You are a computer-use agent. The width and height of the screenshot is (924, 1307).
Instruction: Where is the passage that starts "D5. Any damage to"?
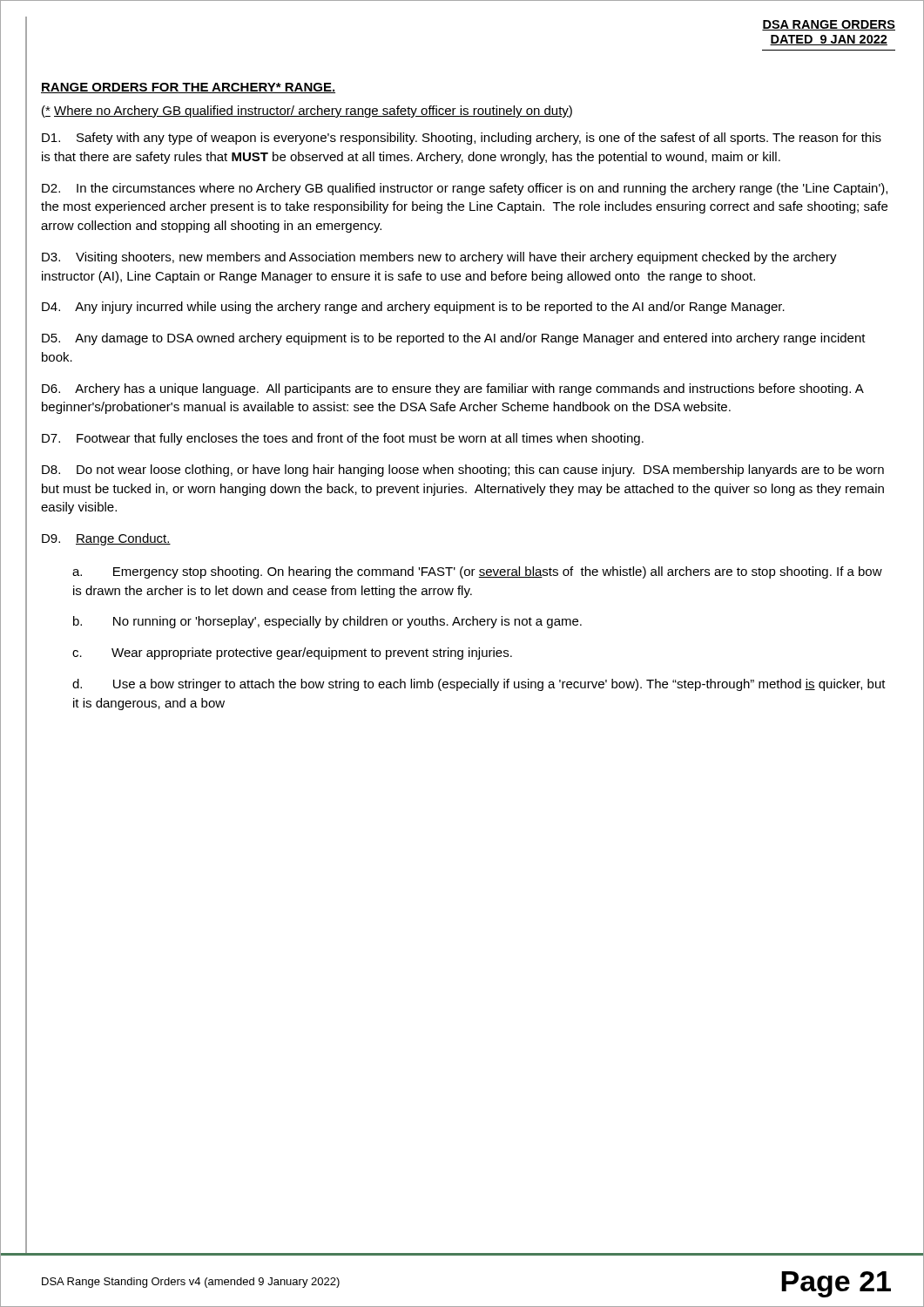453,347
